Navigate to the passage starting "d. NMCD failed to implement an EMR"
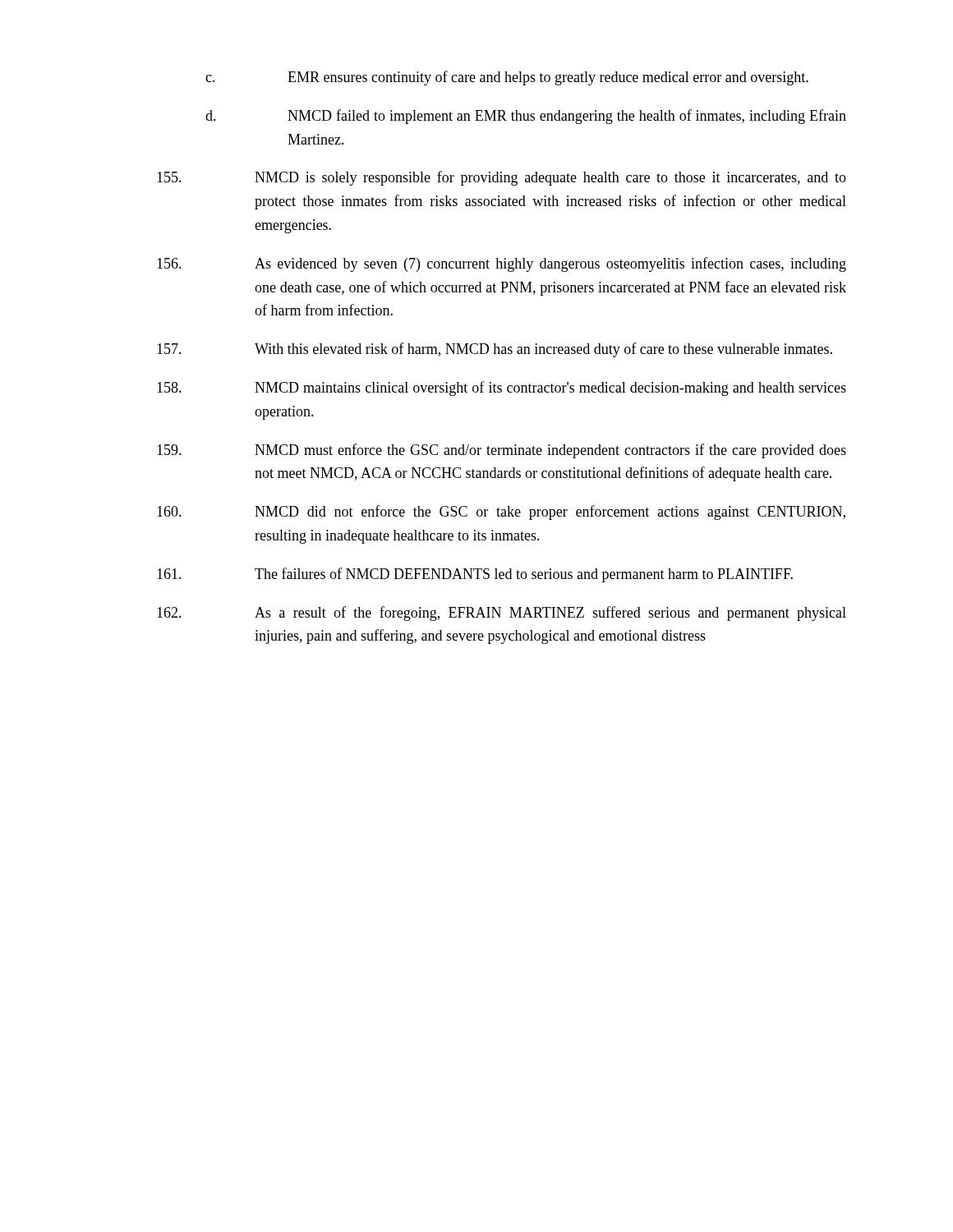 476,128
